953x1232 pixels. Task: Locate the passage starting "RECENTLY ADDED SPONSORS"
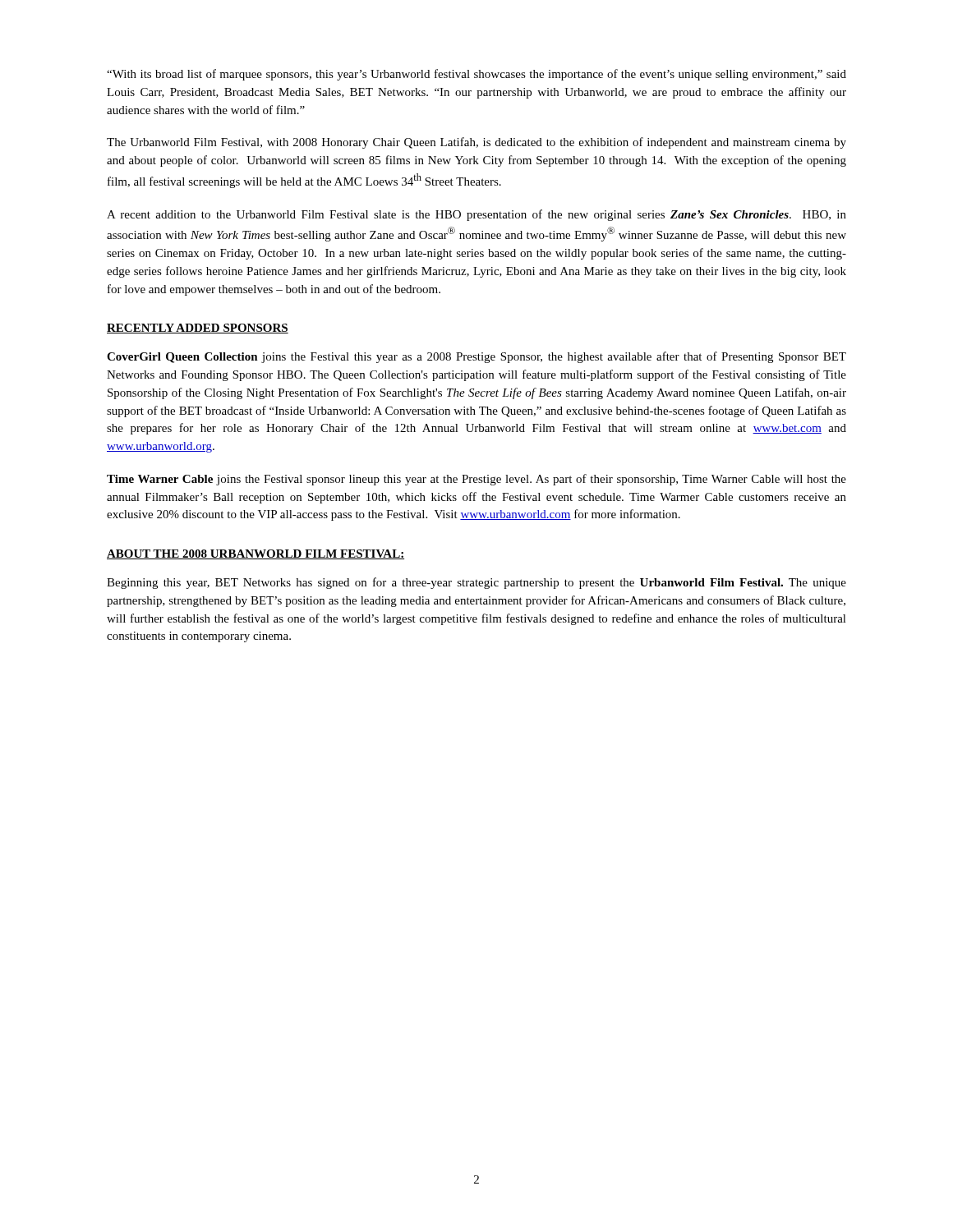[x=197, y=328]
